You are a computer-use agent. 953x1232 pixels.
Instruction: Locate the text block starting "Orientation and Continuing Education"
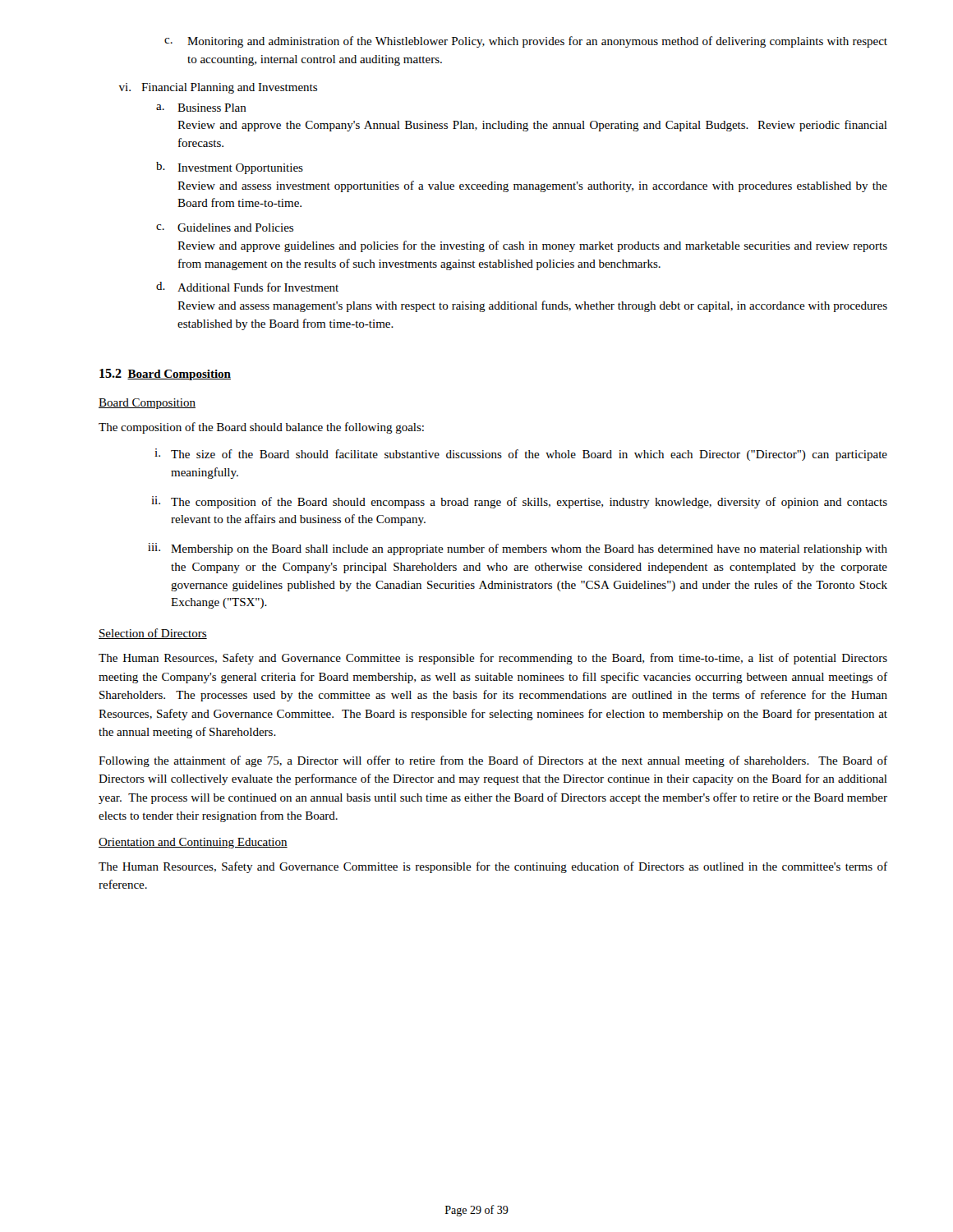click(193, 841)
